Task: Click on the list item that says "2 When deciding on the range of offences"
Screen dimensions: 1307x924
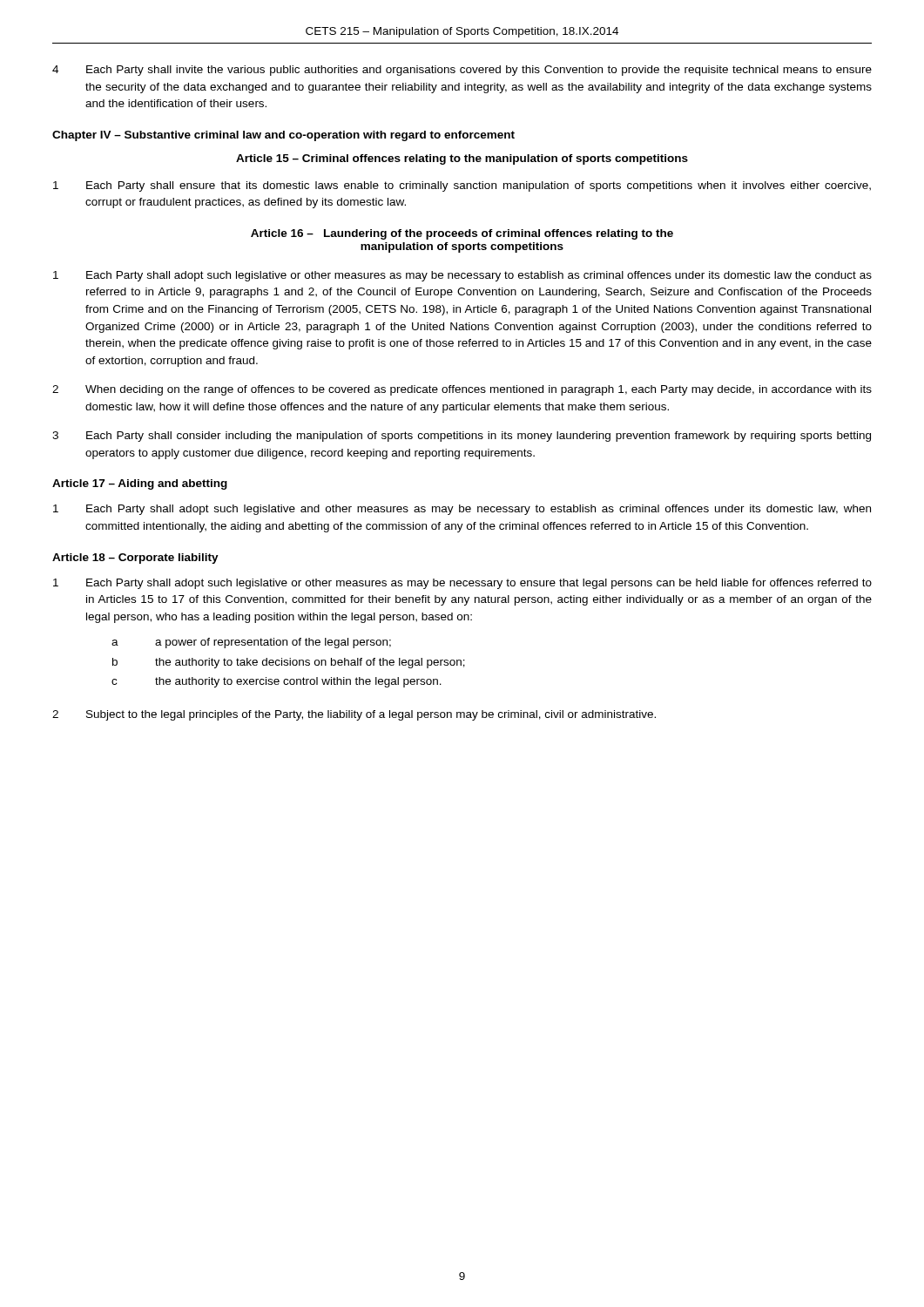Action: [x=462, y=398]
